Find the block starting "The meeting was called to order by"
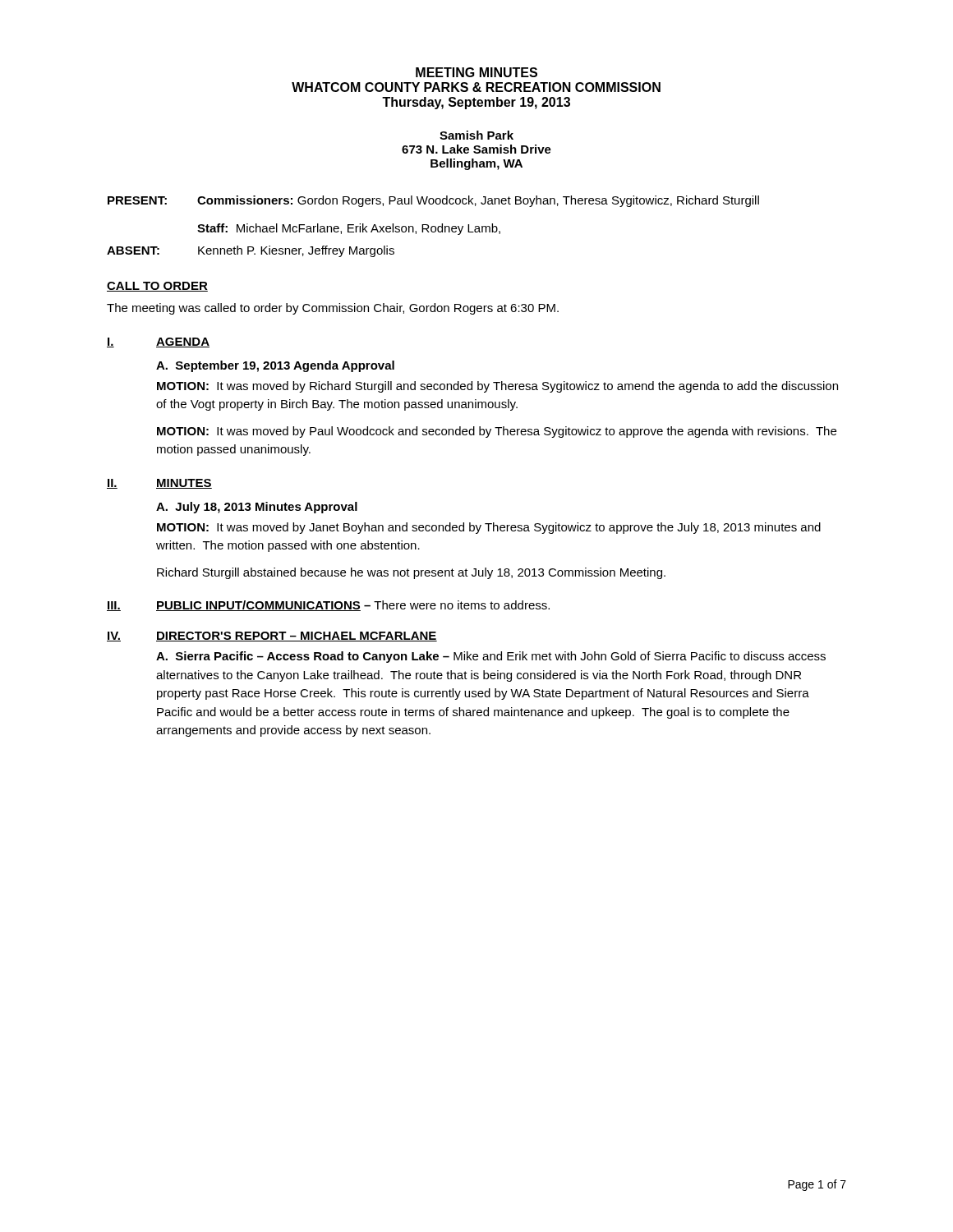Viewport: 953px width, 1232px height. tap(333, 308)
